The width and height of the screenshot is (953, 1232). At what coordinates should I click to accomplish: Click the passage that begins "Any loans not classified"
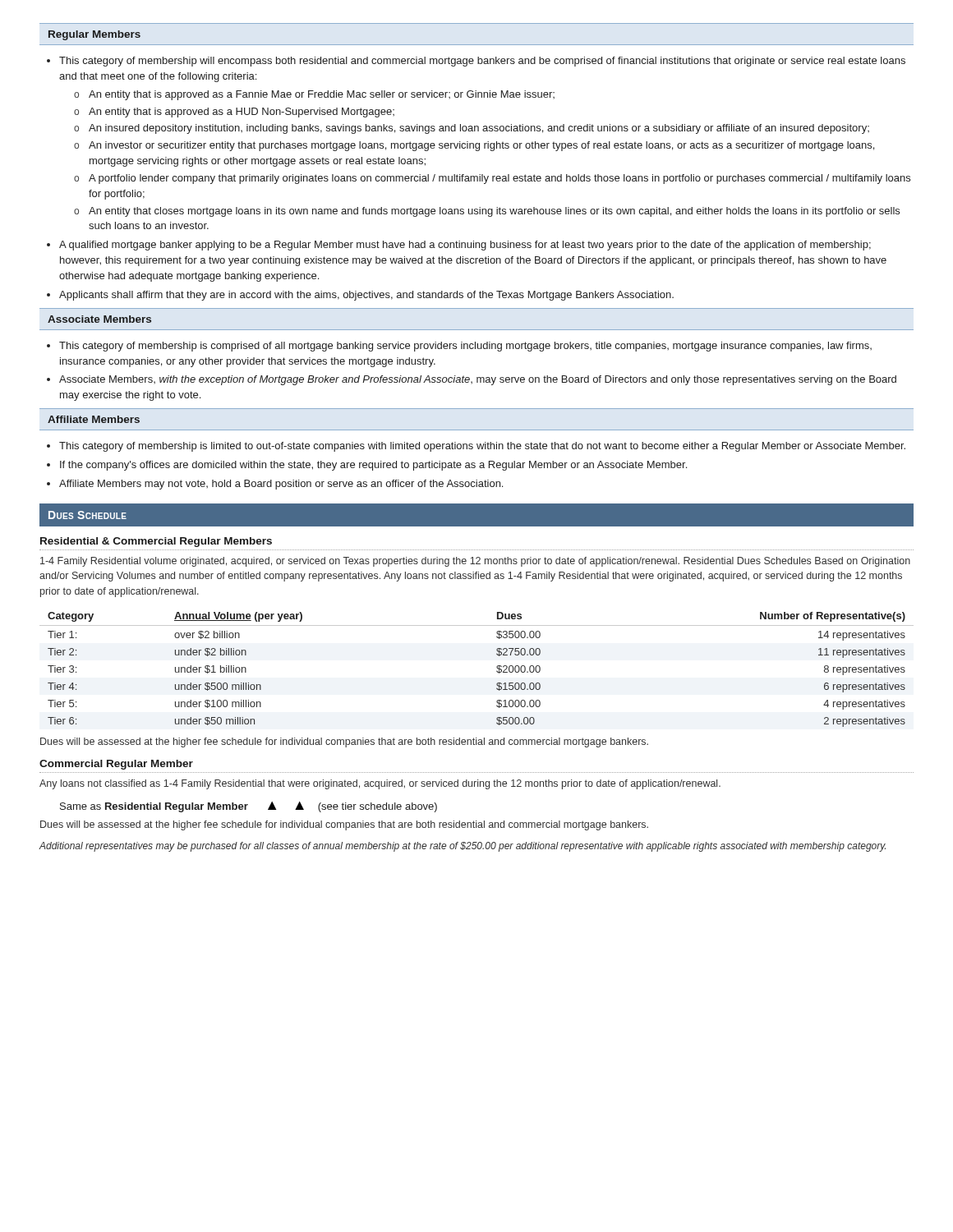[x=380, y=783]
